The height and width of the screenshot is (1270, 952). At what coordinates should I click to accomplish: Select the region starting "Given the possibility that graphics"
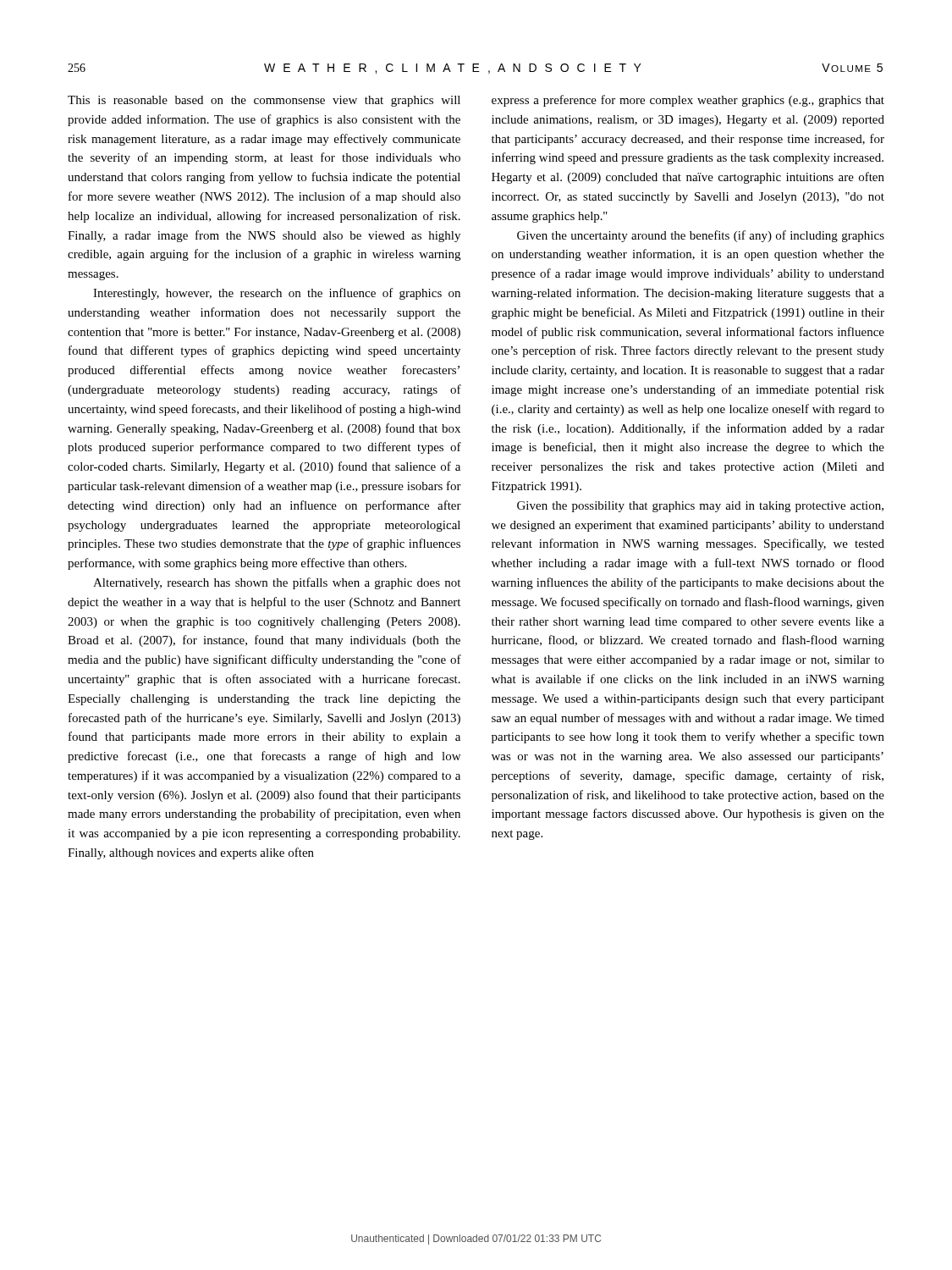(x=688, y=670)
